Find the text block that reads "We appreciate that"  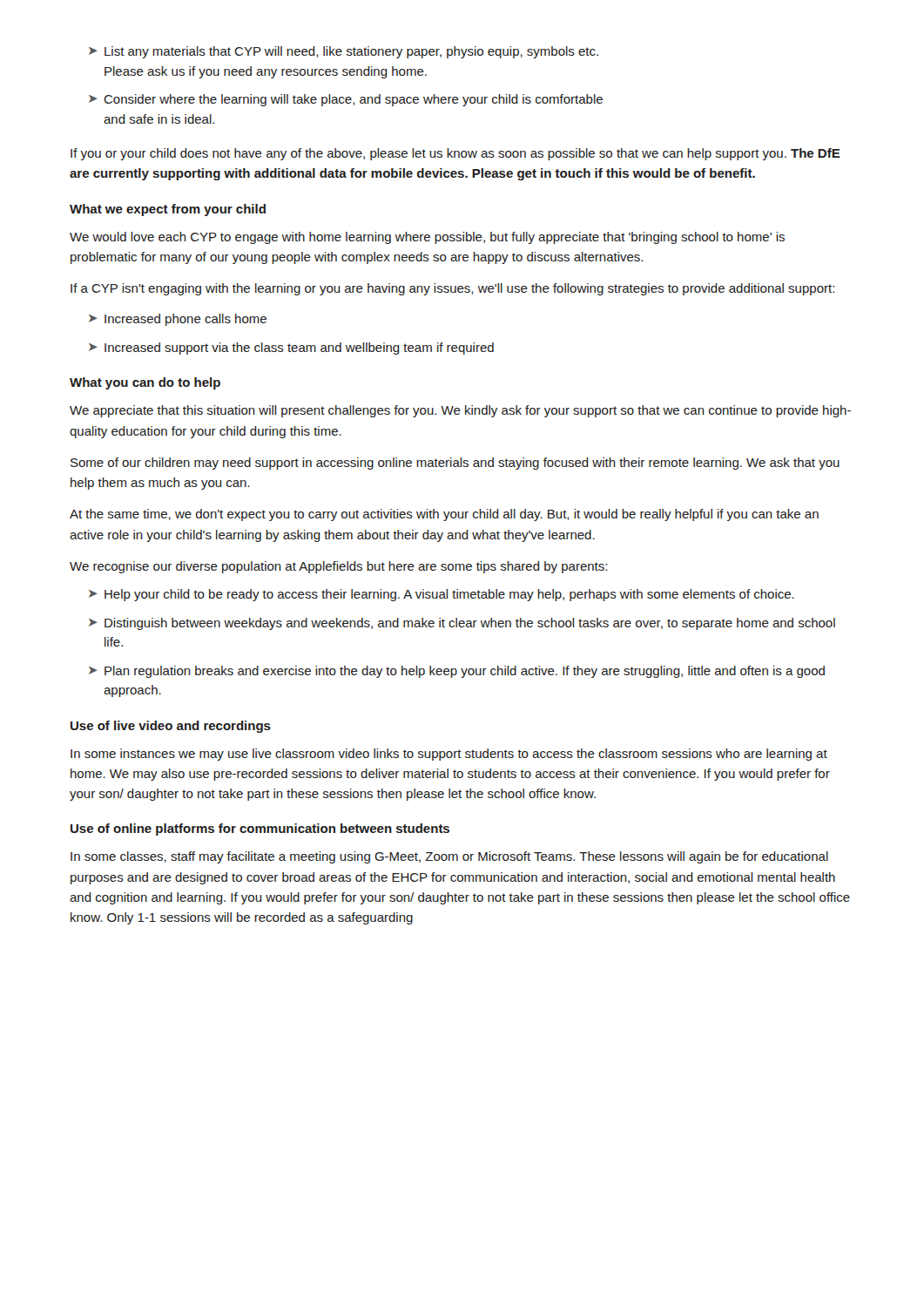coord(462,420)
